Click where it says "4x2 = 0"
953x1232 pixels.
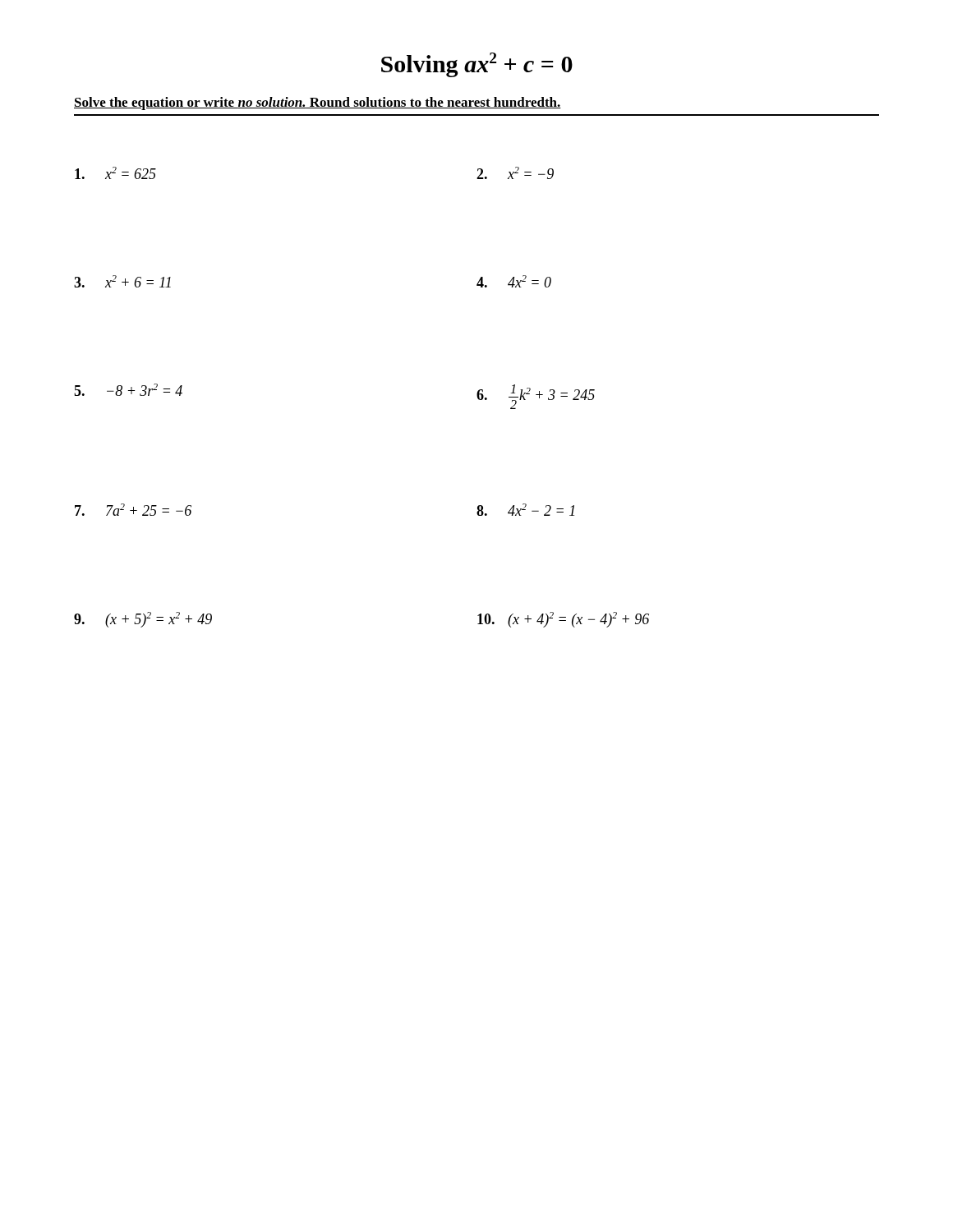(x=514, y=283)
